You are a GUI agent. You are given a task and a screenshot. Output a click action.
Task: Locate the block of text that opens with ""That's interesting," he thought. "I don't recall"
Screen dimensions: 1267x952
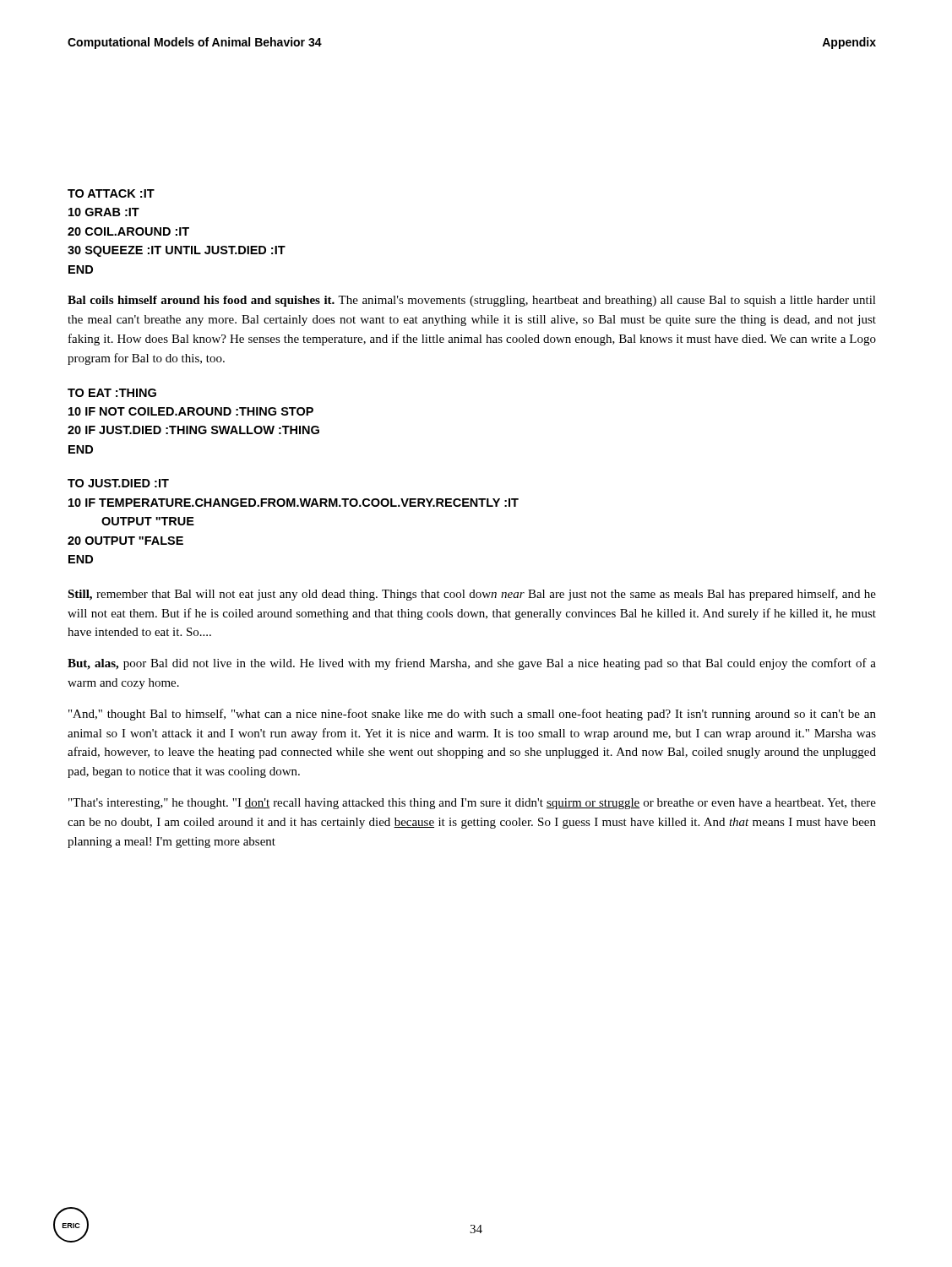point(472,822)
